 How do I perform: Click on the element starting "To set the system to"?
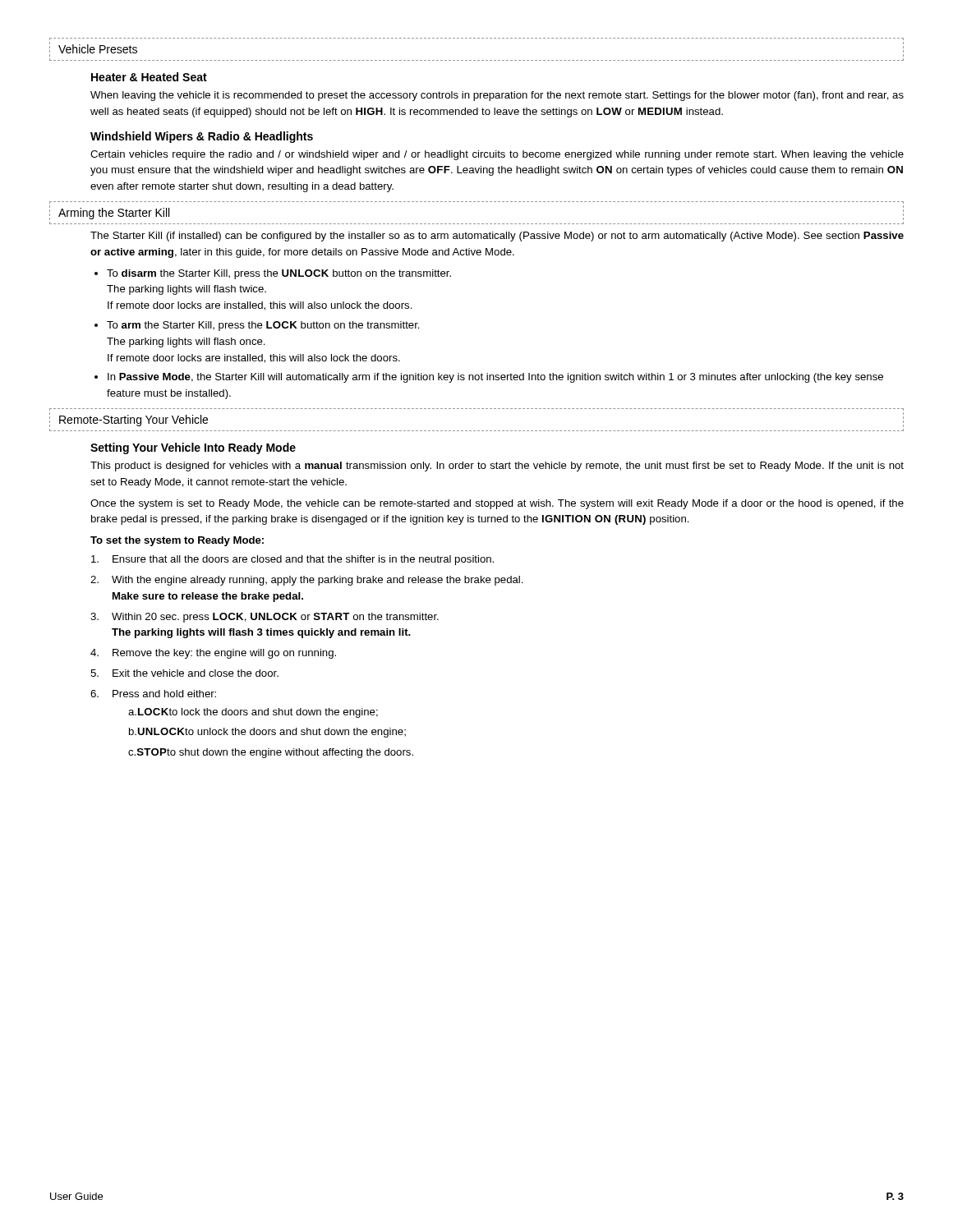coord(178,540)
